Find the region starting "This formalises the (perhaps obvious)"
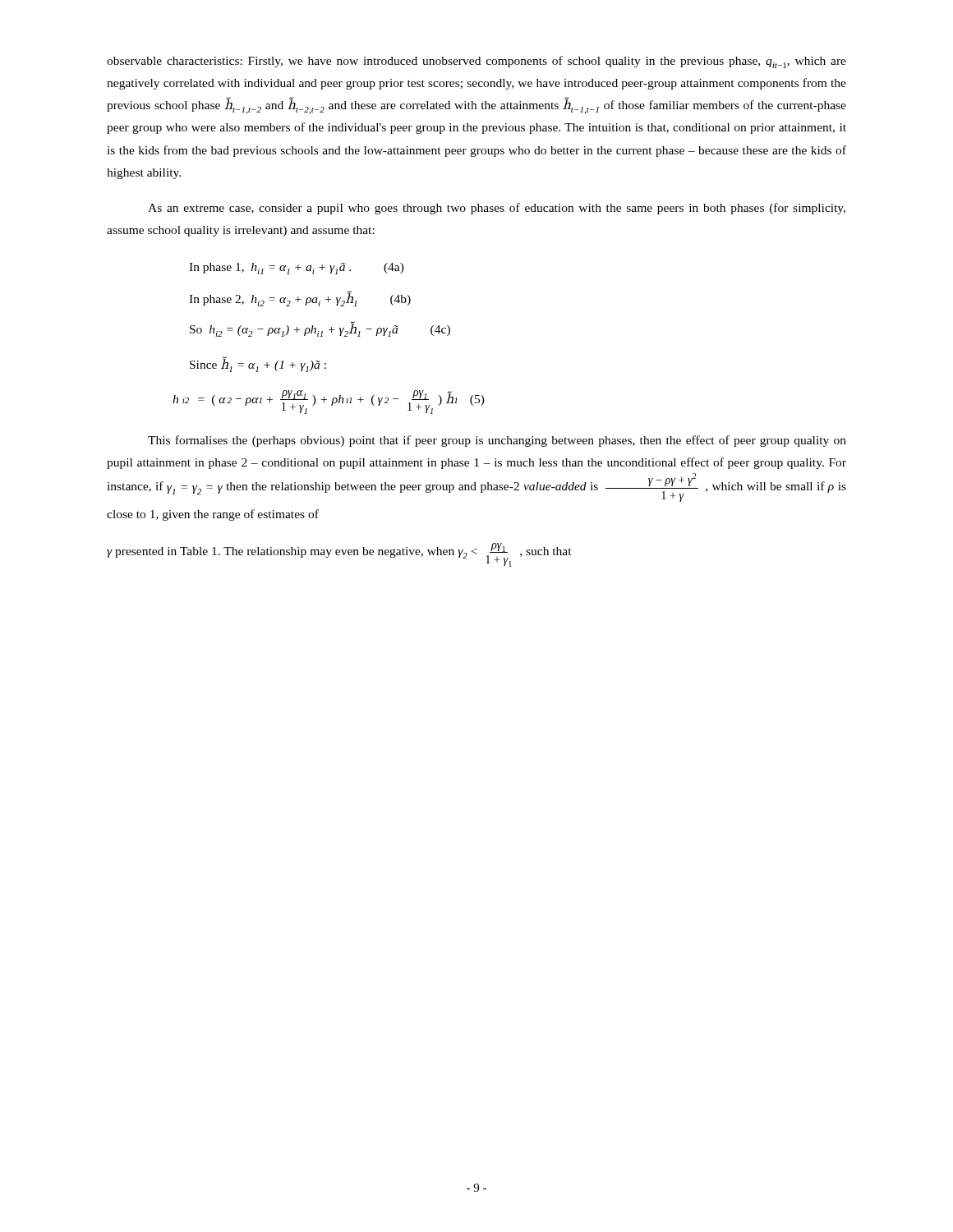 coord(476,477)
